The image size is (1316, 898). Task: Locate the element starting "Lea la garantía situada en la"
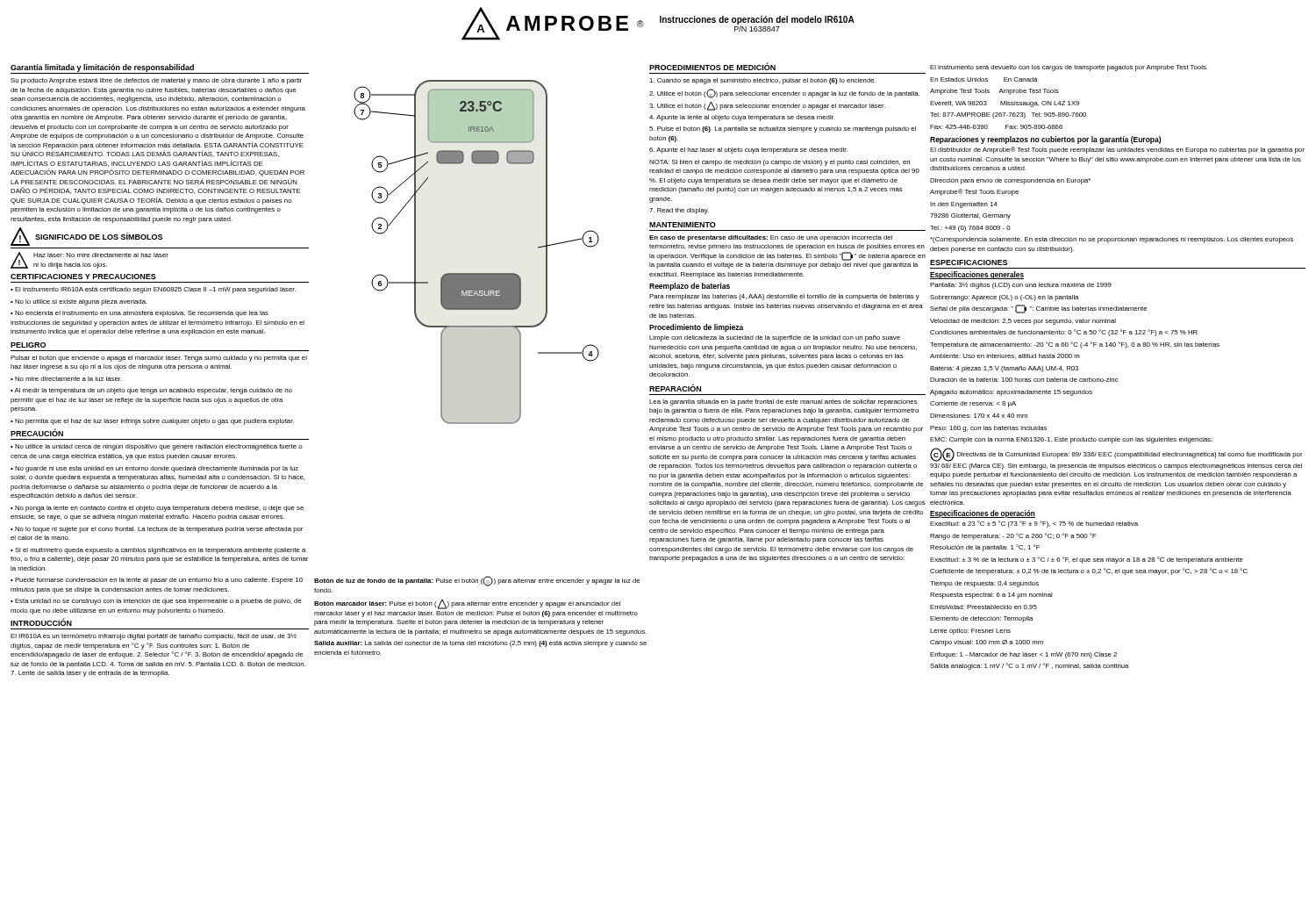787,480
